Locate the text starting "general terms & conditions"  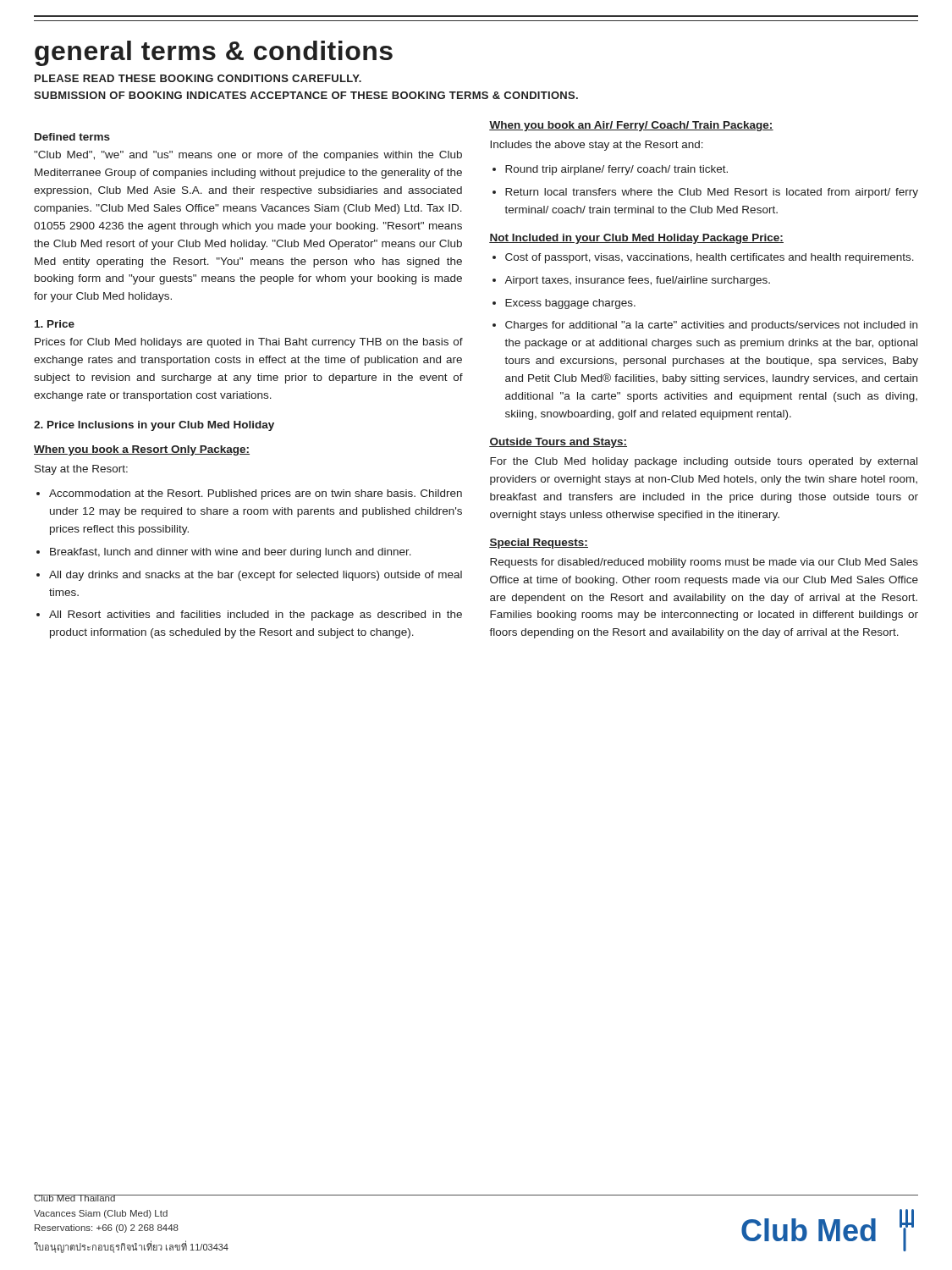(214, 53)
